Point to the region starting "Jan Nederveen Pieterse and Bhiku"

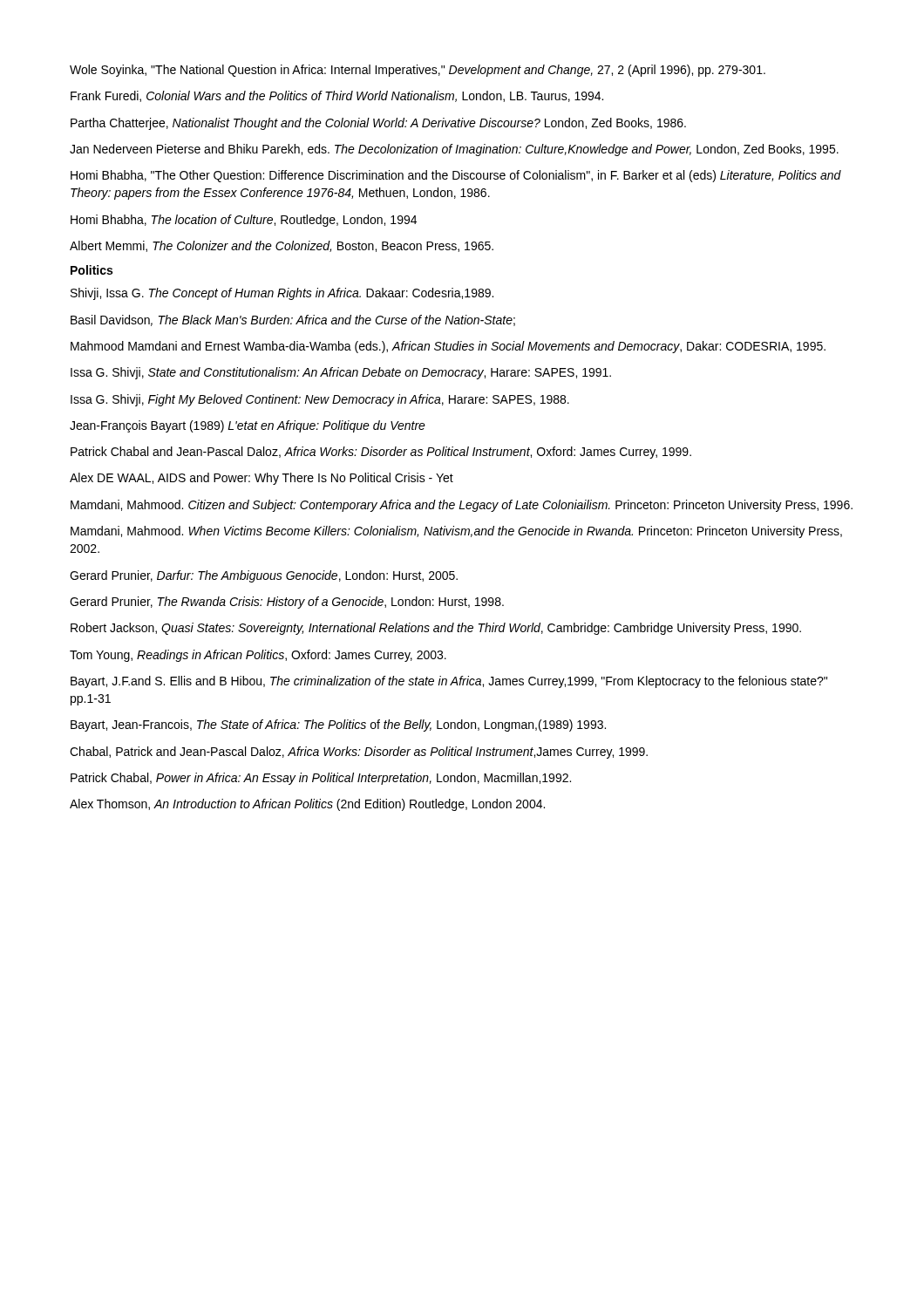(454, 149)
